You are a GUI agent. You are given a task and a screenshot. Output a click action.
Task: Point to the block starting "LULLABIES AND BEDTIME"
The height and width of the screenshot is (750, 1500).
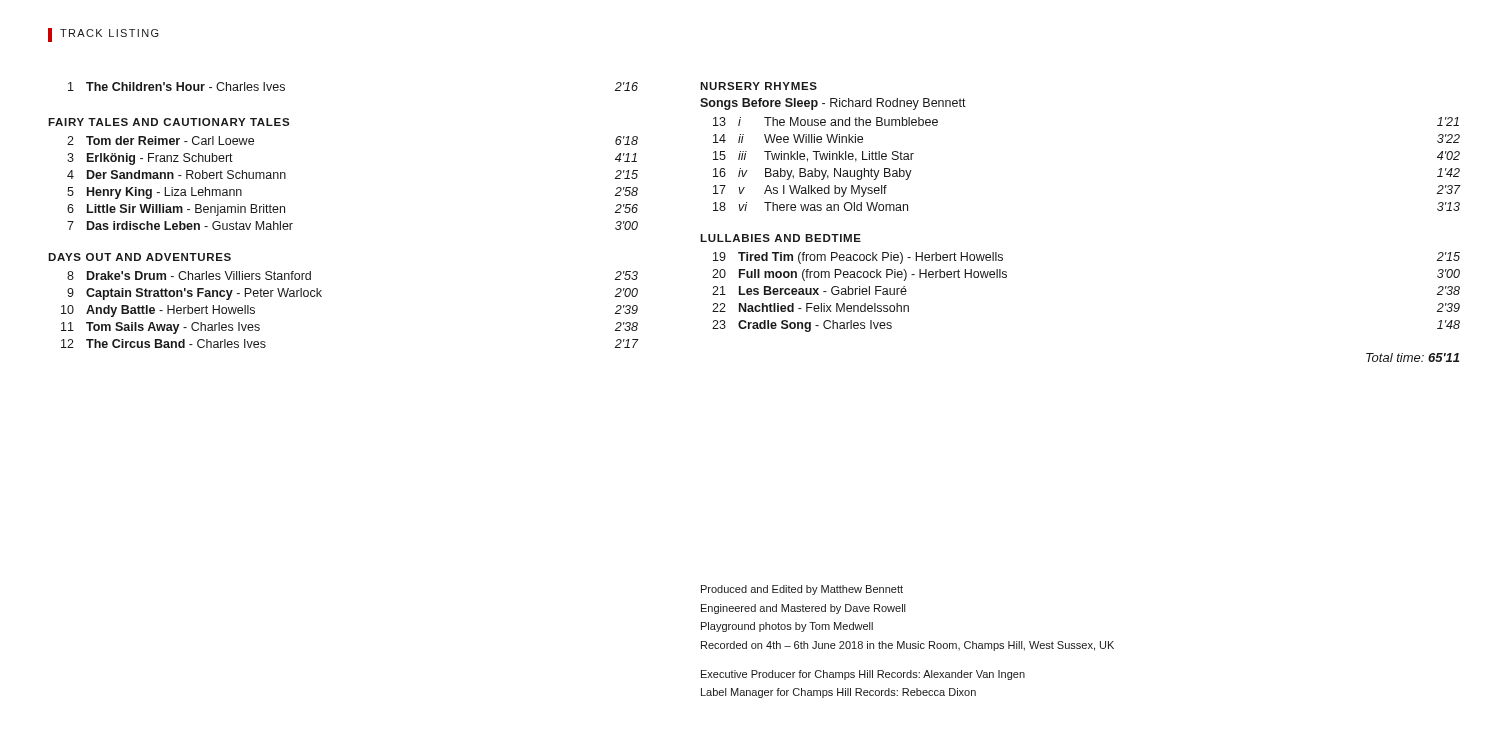pos(781,238)
